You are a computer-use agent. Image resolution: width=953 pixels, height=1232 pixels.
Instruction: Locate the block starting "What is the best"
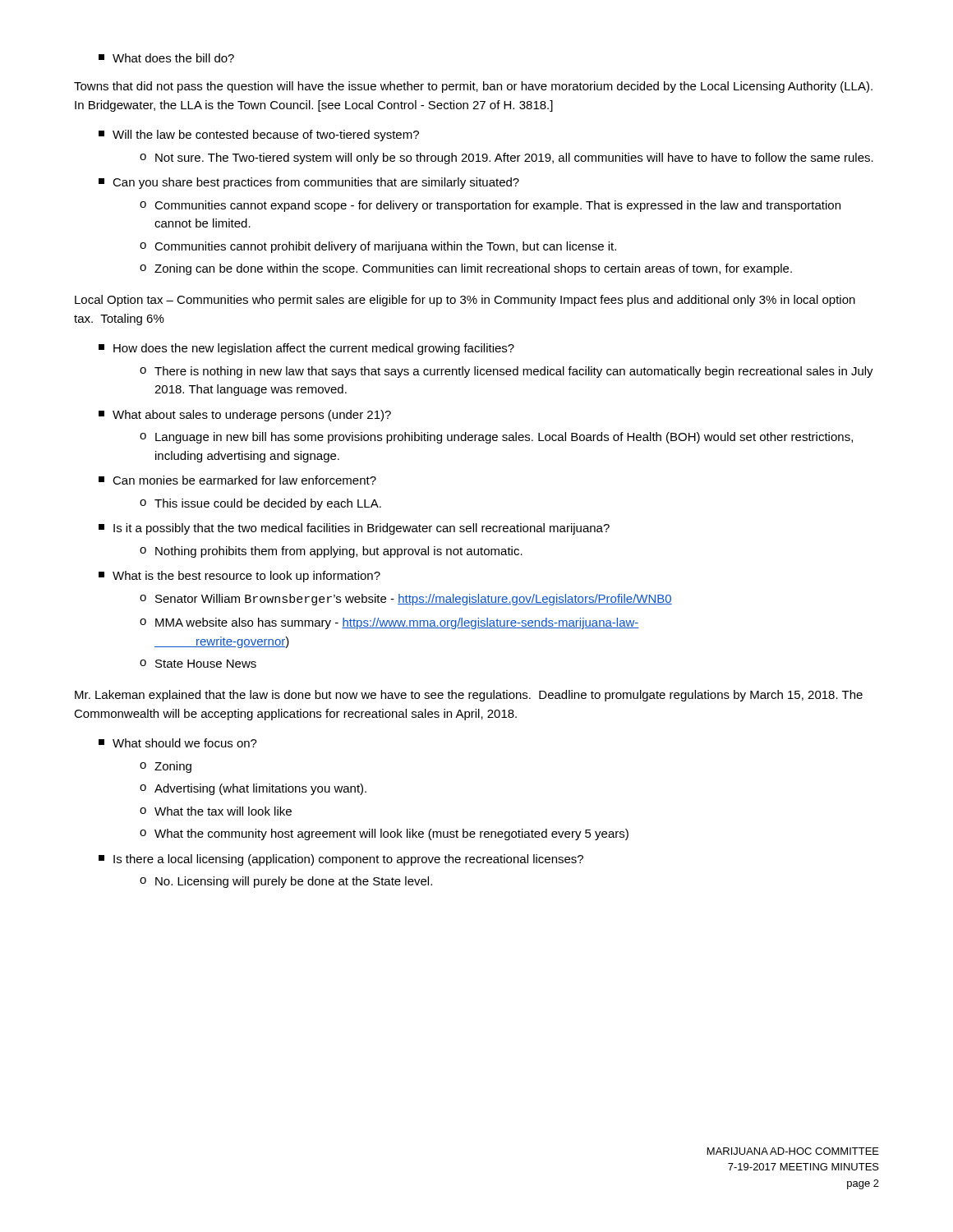tap(239, 576)
